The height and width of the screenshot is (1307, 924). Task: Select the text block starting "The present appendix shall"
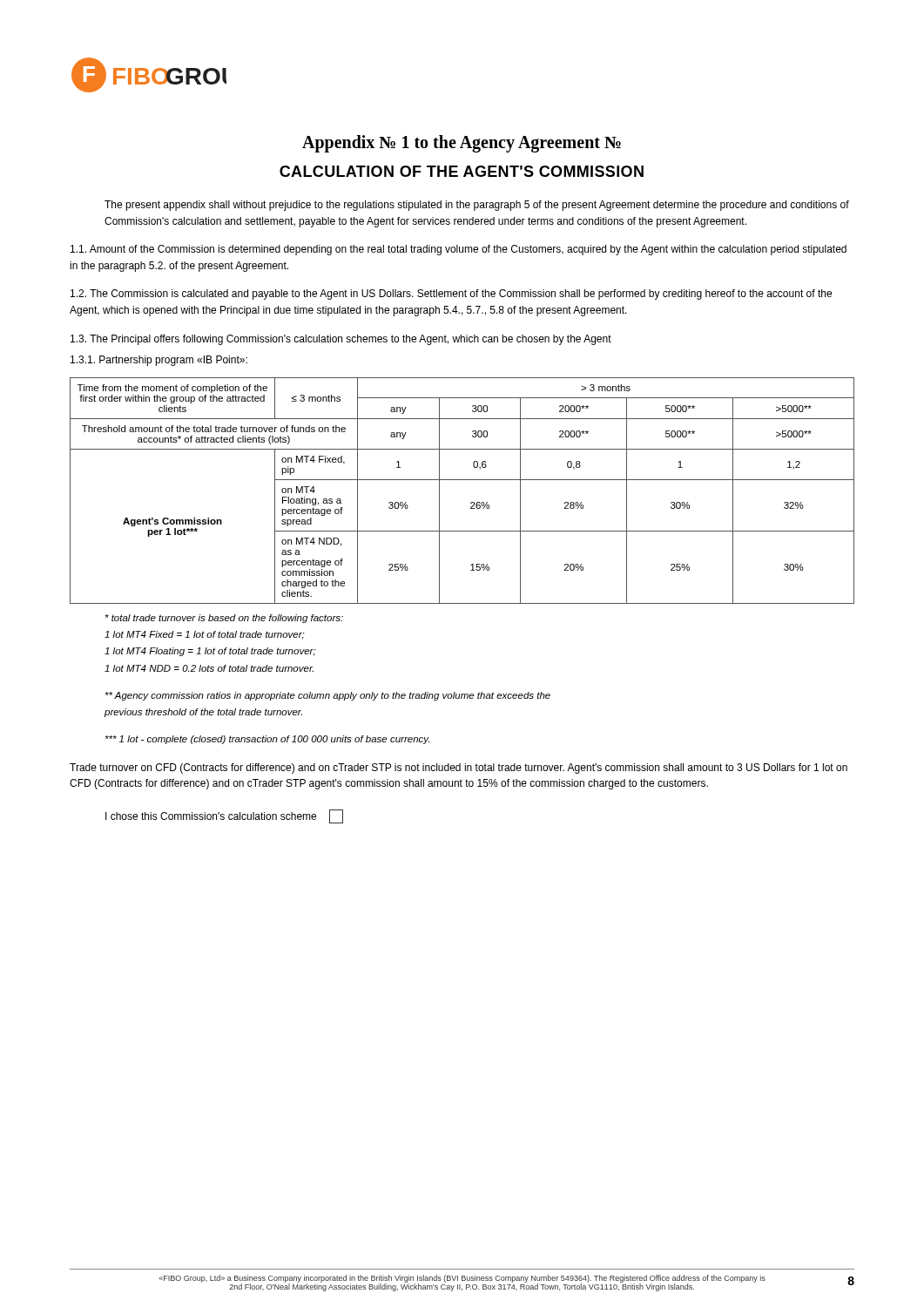point(477,213)
